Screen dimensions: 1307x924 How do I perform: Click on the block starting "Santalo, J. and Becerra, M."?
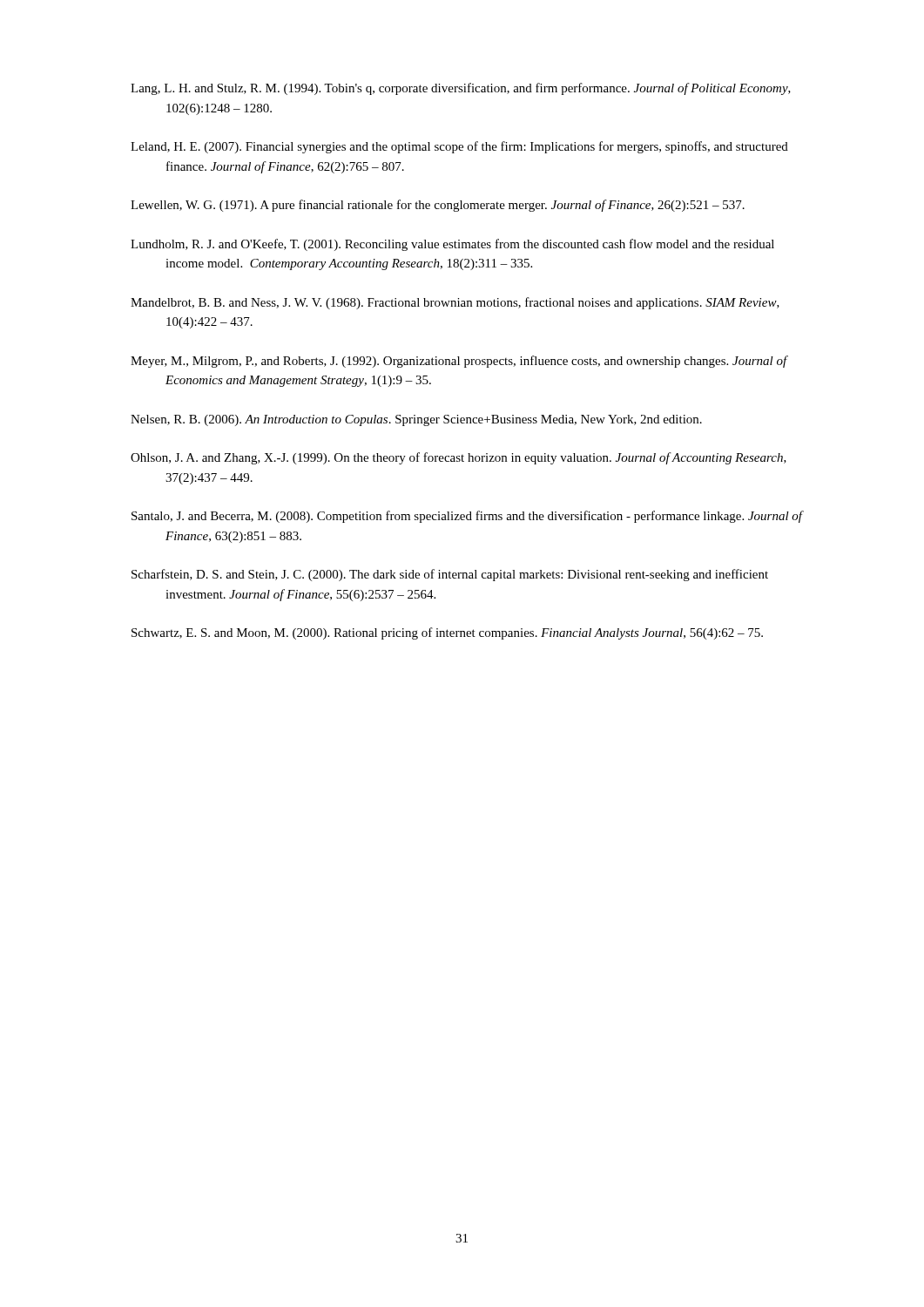(466, 526)
